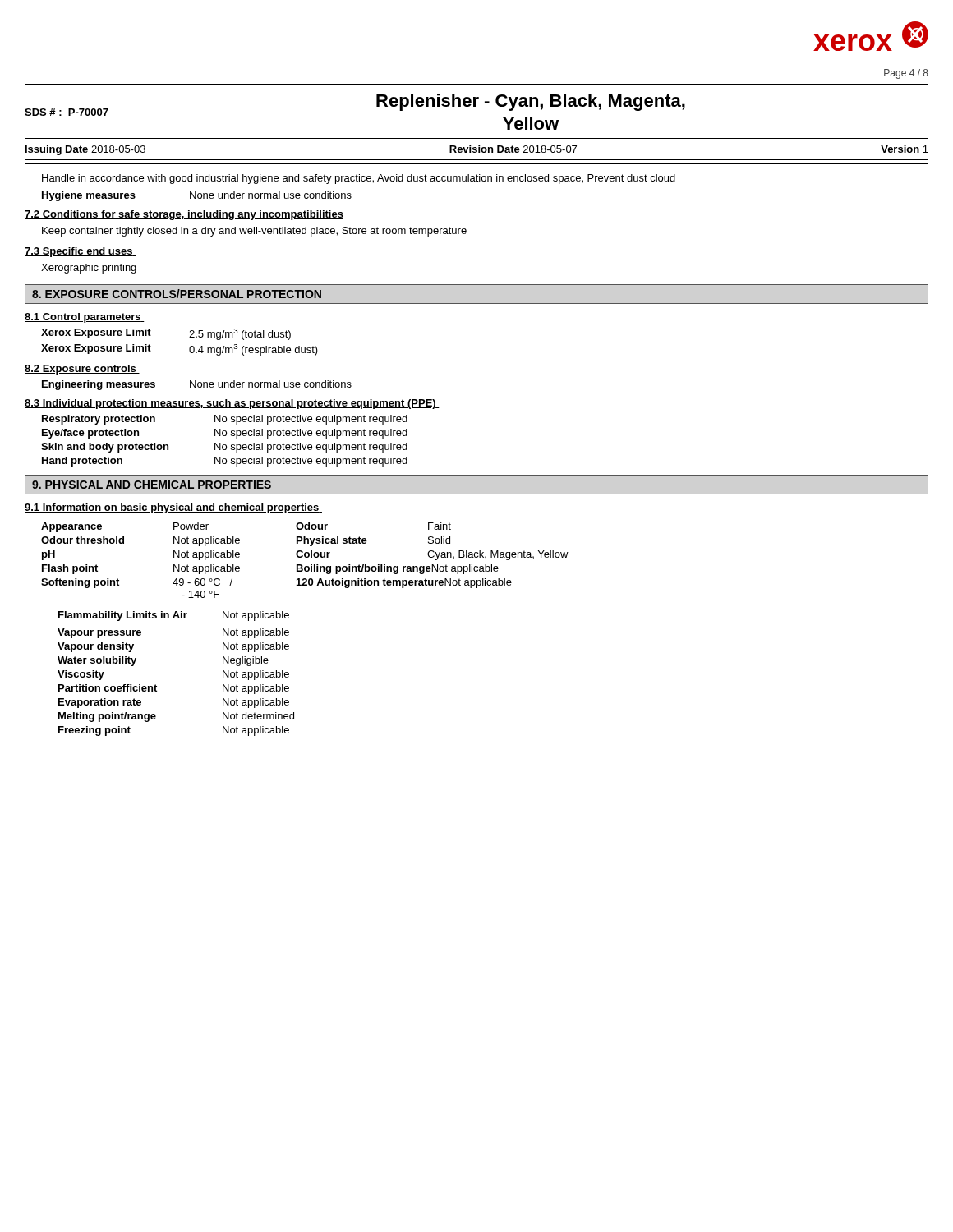Navigate to the element starting "Xerographic printing"
Viewport: 953px width, 1232px height.
[89, 268]
